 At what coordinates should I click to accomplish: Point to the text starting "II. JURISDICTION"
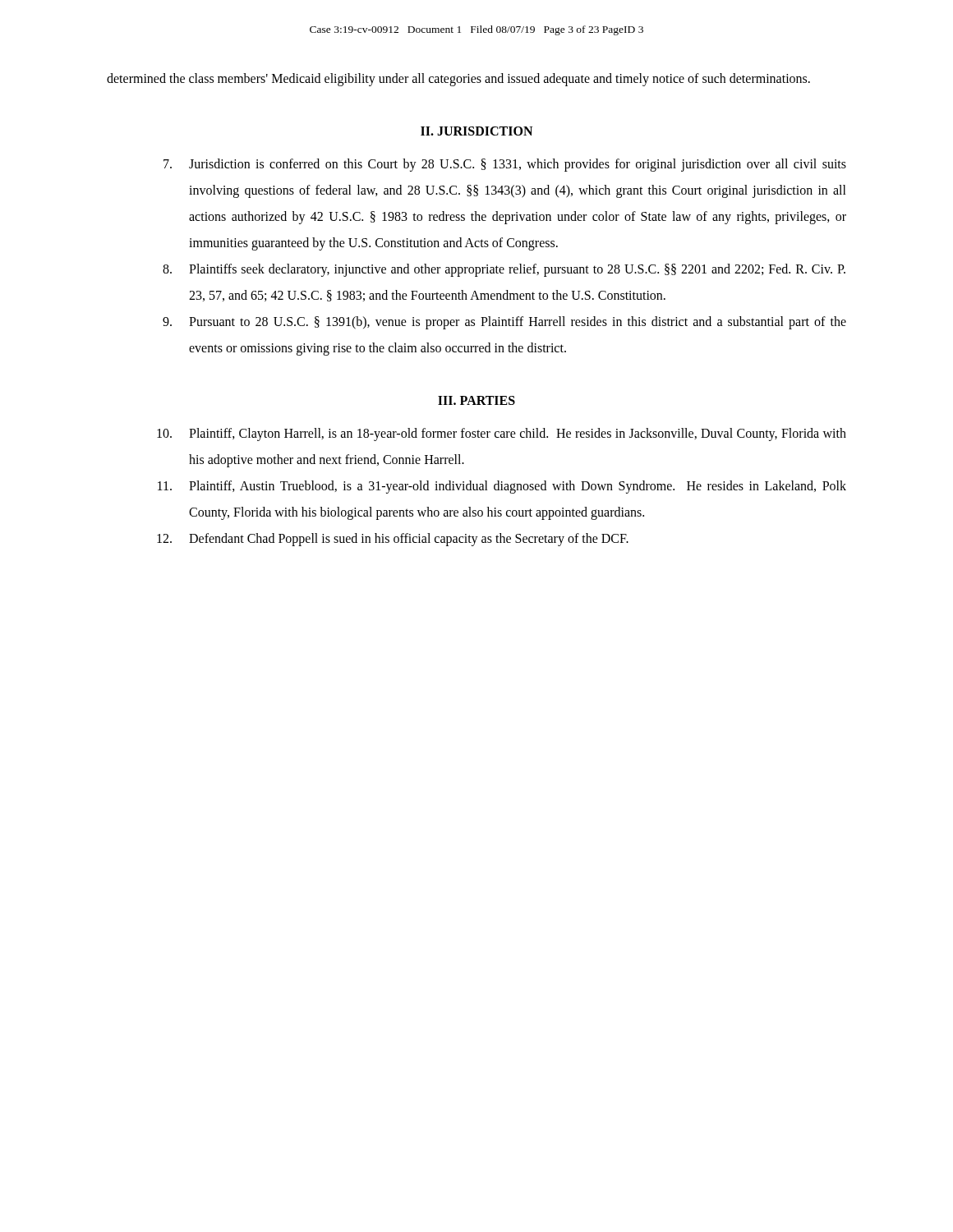click(x=476, y=131)
